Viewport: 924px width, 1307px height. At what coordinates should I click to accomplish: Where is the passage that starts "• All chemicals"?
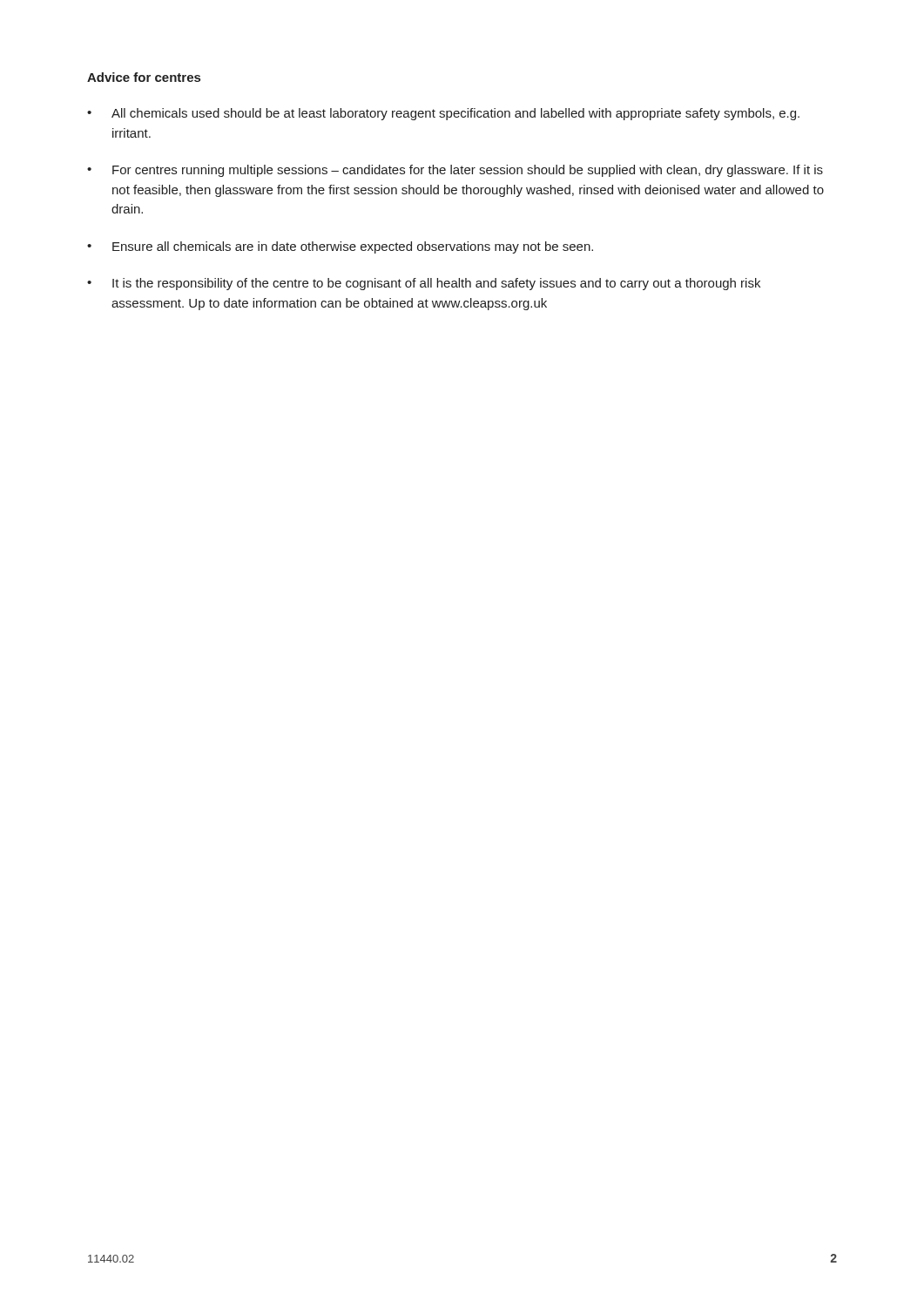point(462,123)
